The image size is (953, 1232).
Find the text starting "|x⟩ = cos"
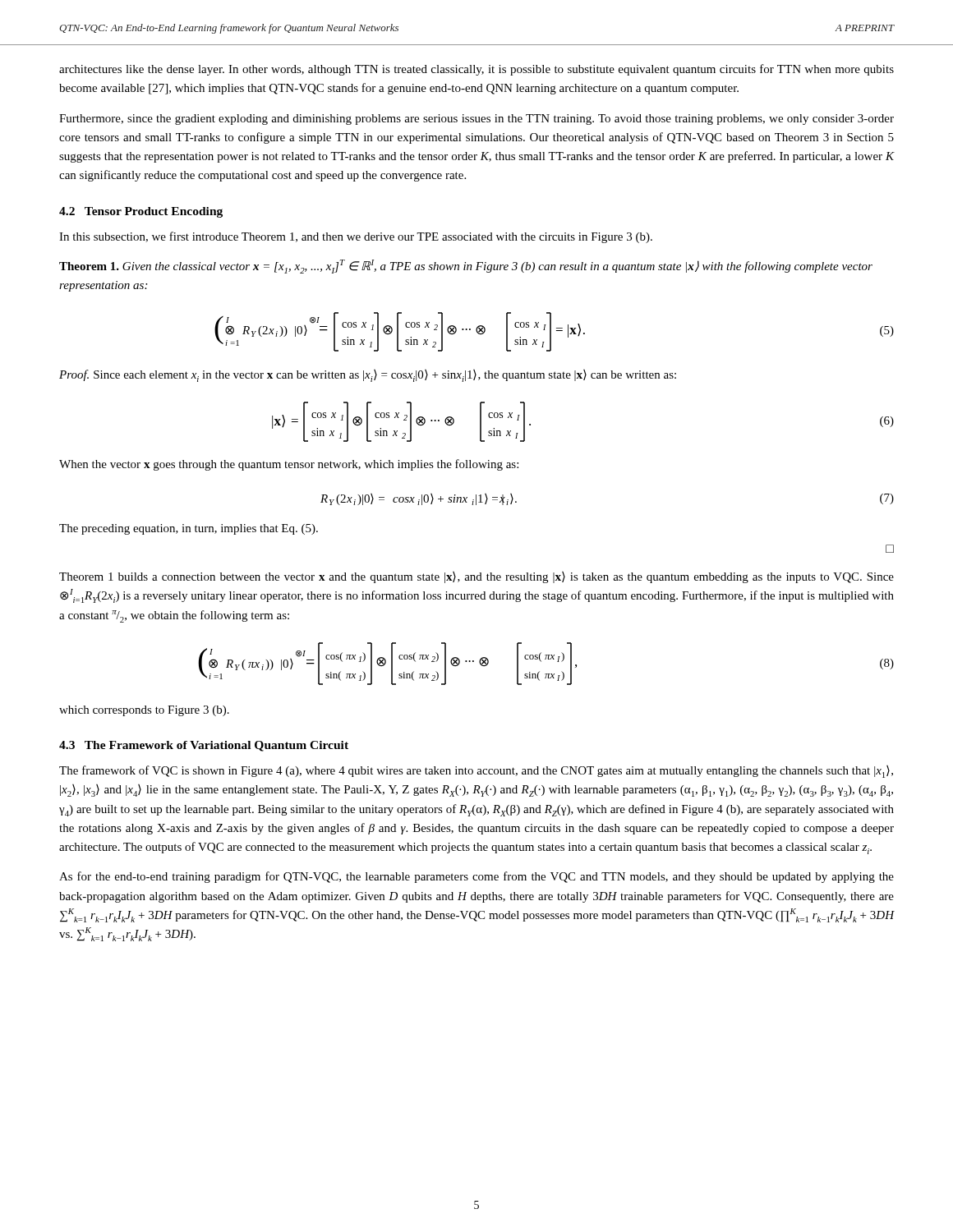395,418
